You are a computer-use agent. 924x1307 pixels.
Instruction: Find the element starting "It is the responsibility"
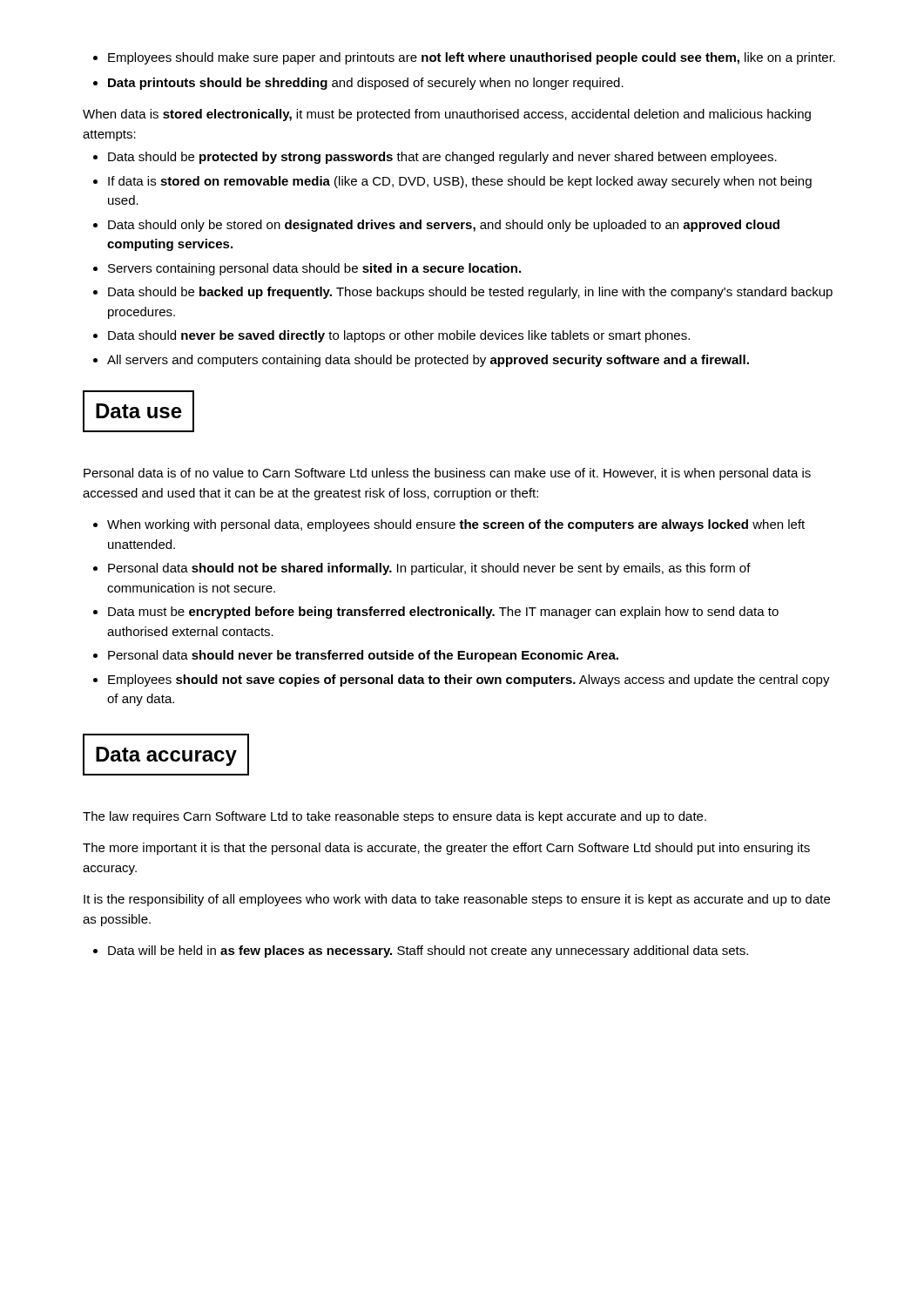point(457,909)
